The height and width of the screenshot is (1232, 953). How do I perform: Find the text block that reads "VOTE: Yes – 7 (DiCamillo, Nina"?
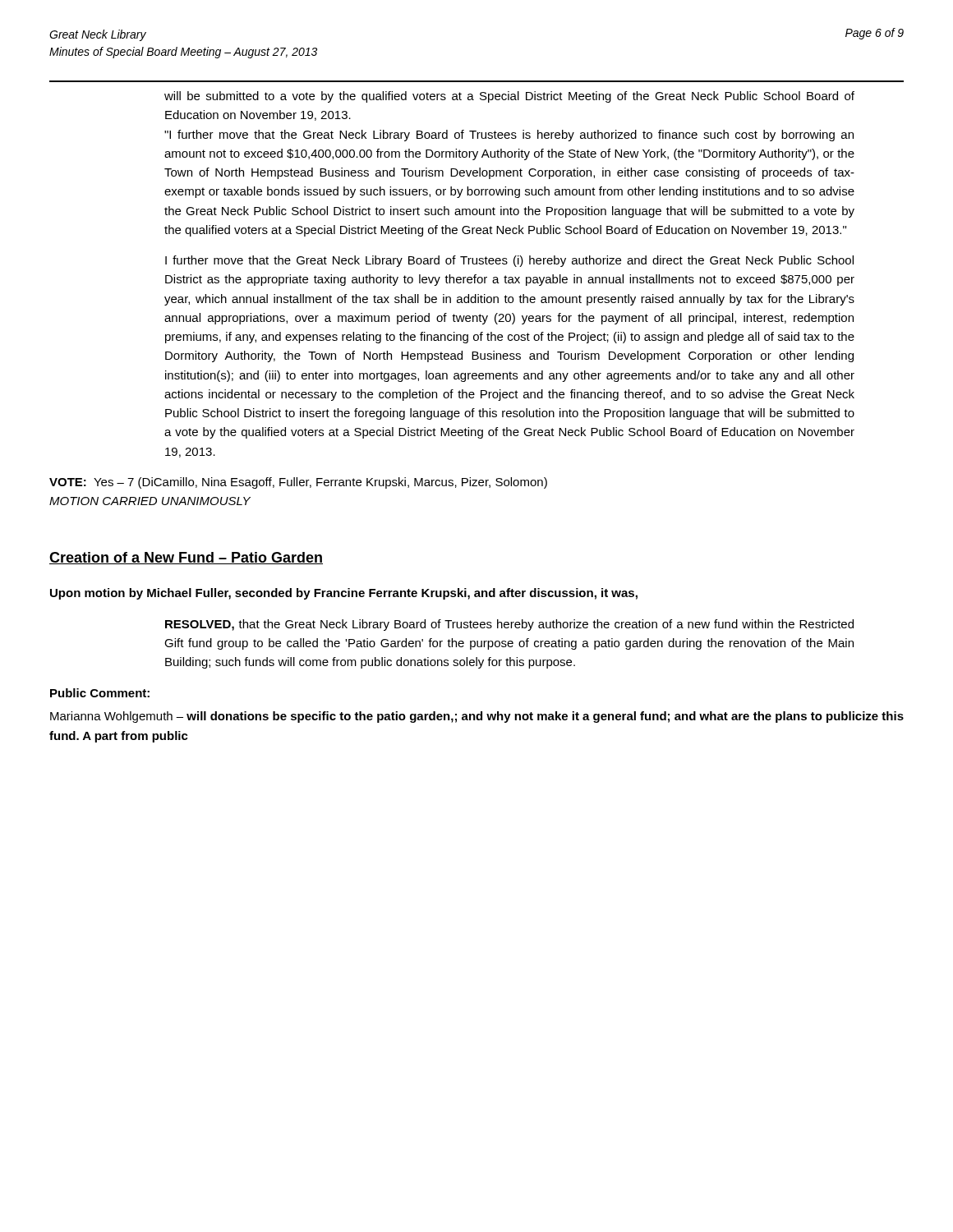[x=298, y=491]
